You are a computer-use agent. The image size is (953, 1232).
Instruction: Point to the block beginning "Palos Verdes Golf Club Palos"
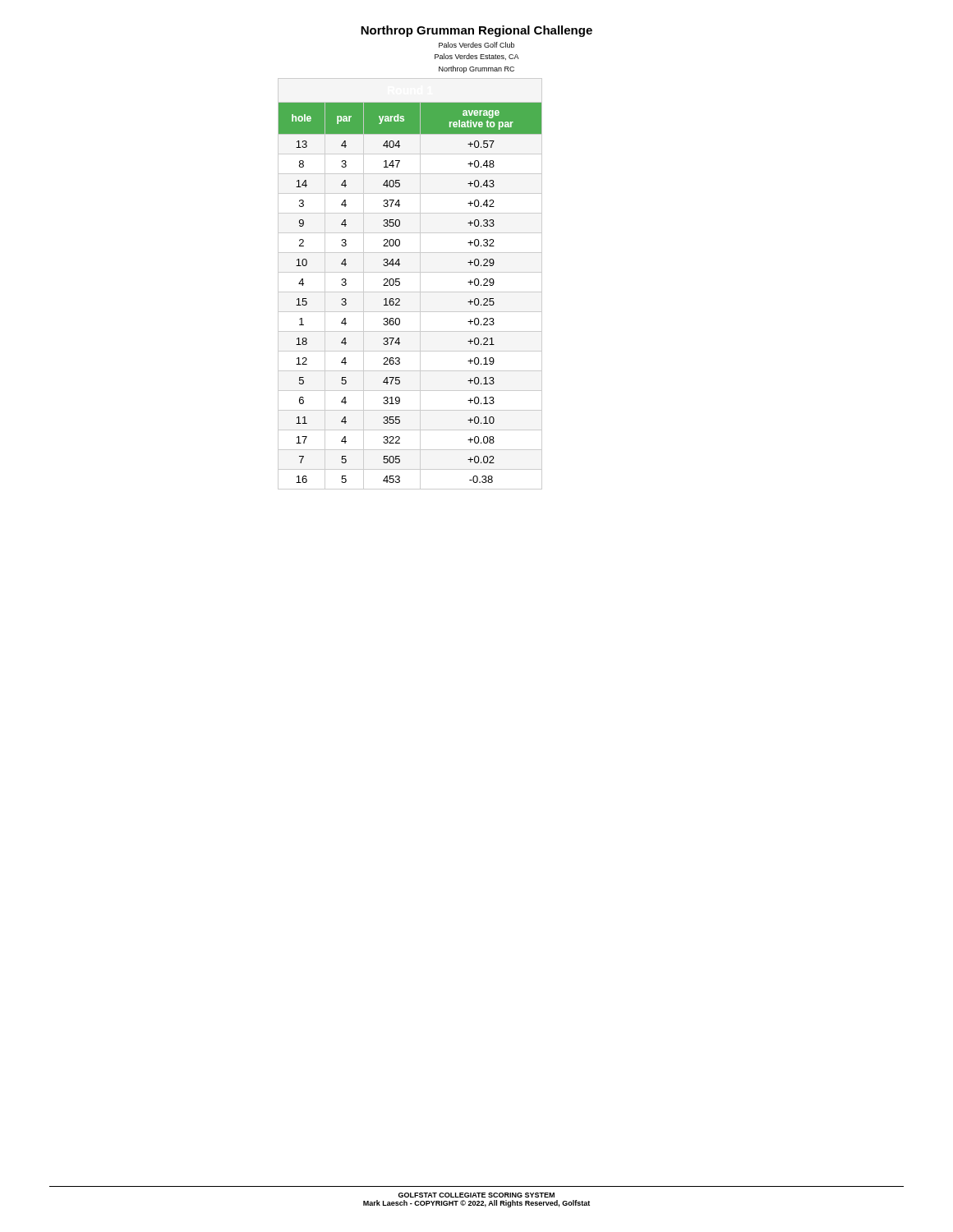pos(476,63)
